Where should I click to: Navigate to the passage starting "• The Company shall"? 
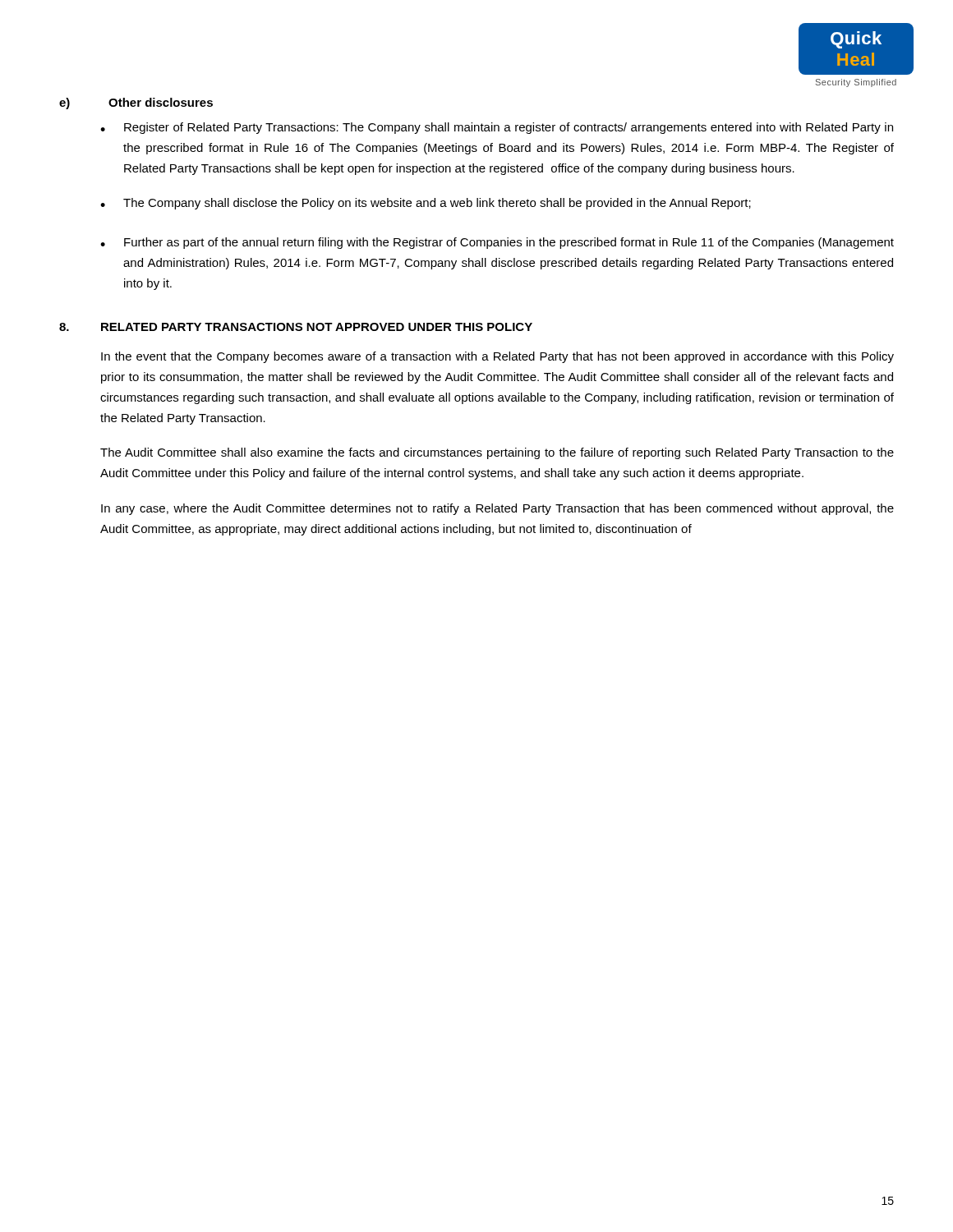(x=426, y=205)
